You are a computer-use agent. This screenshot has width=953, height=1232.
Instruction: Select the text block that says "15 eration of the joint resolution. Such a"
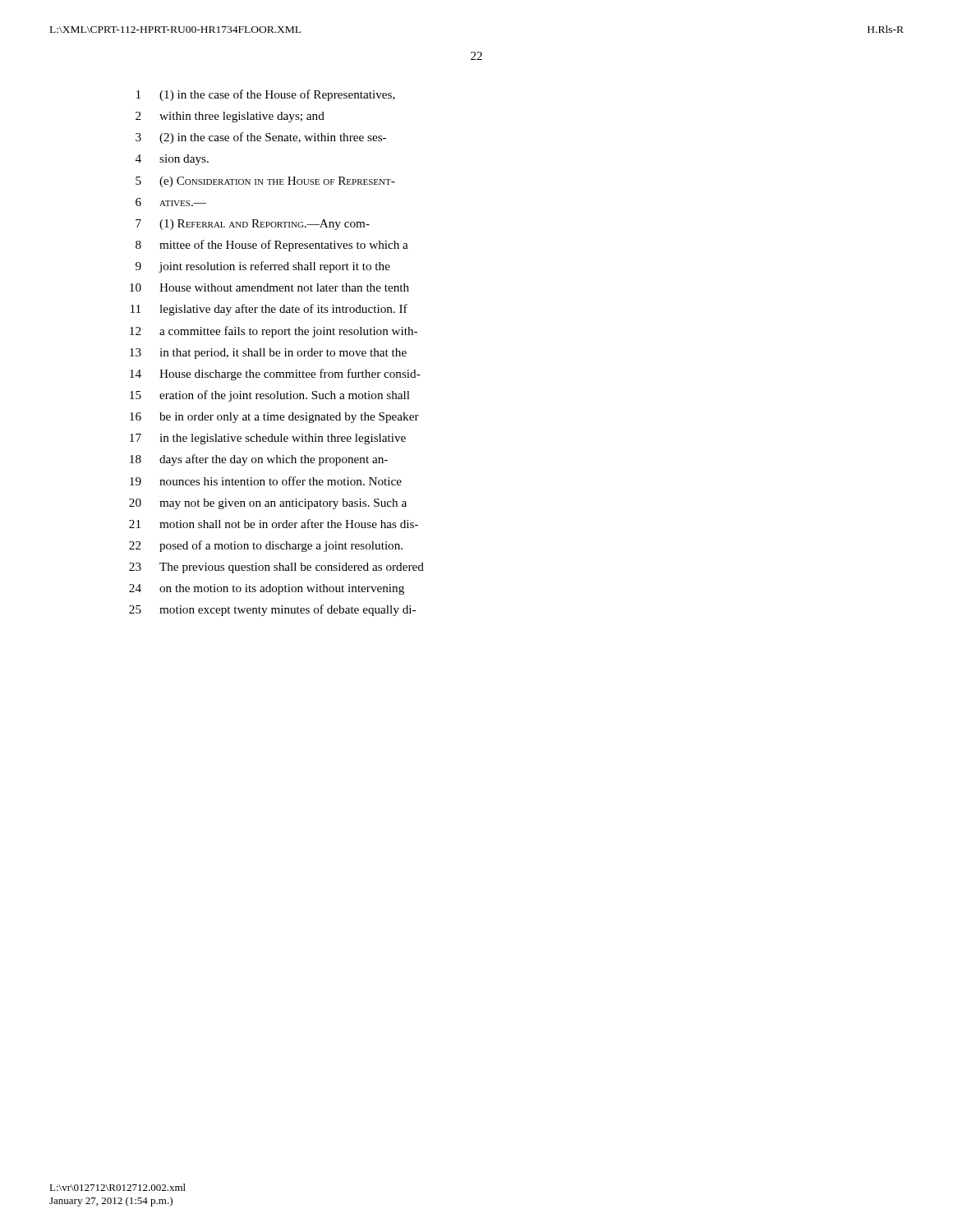click(270, 396)
